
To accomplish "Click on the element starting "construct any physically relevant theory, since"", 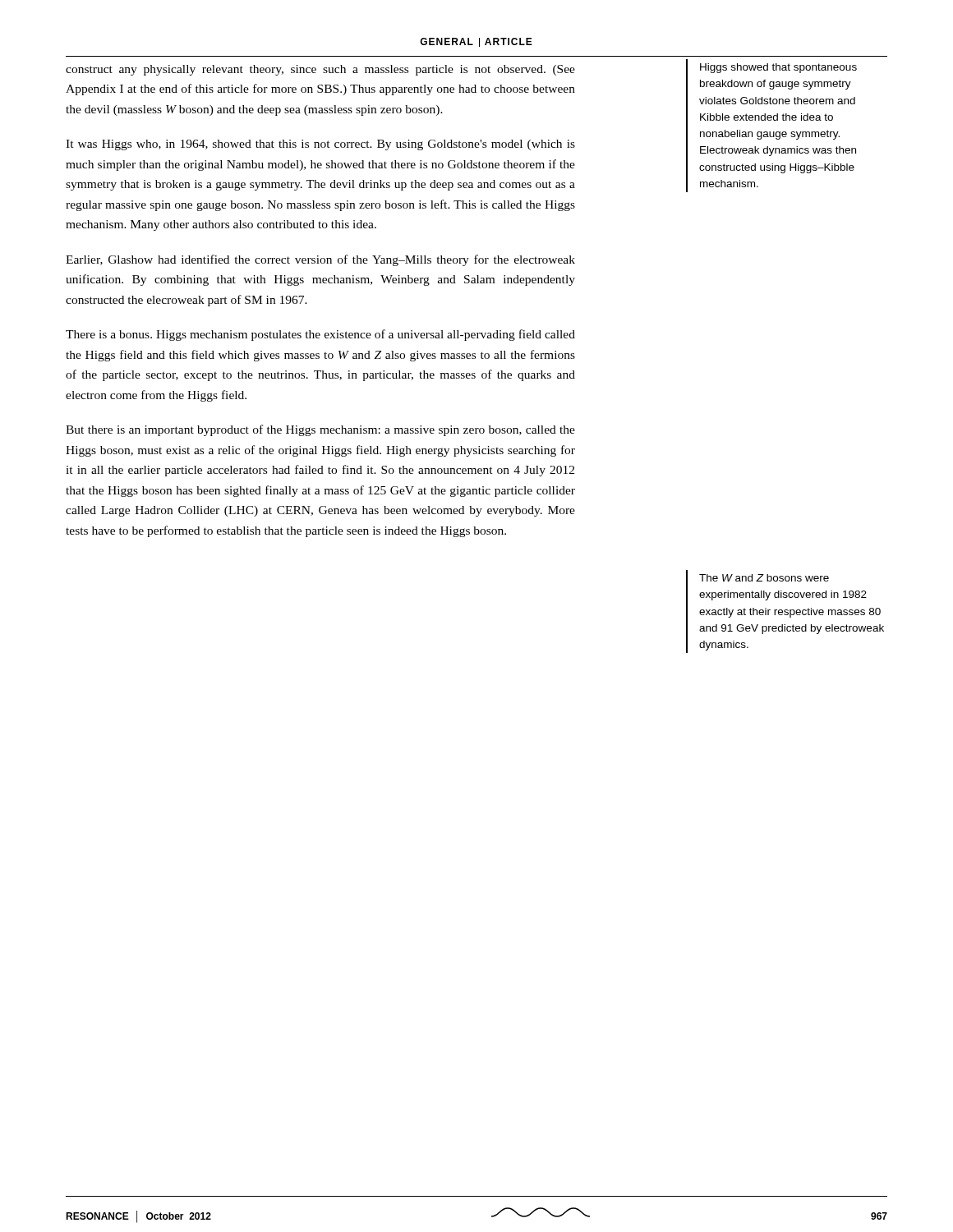I will 320,89.
